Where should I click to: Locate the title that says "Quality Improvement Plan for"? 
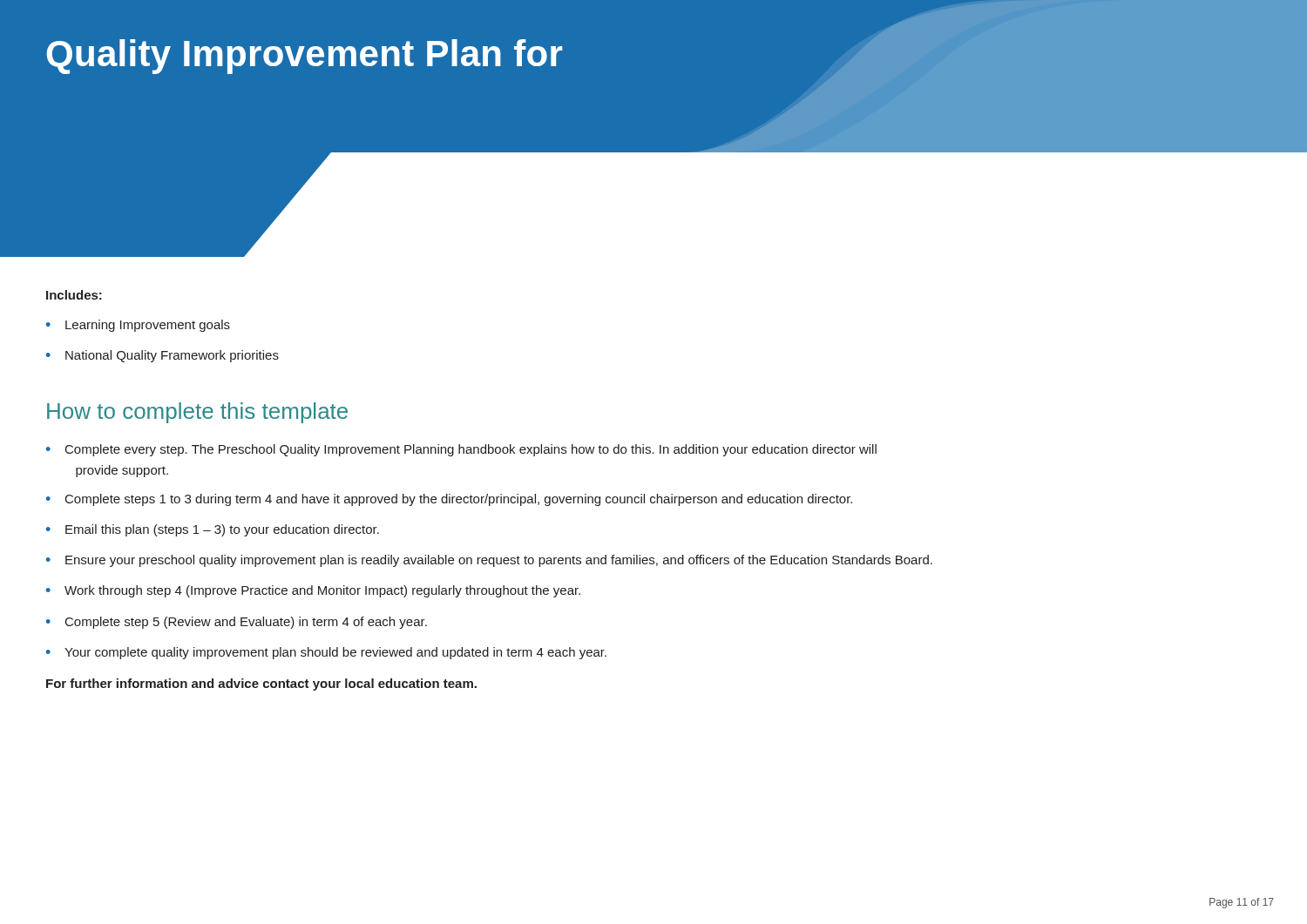(304, 54)
